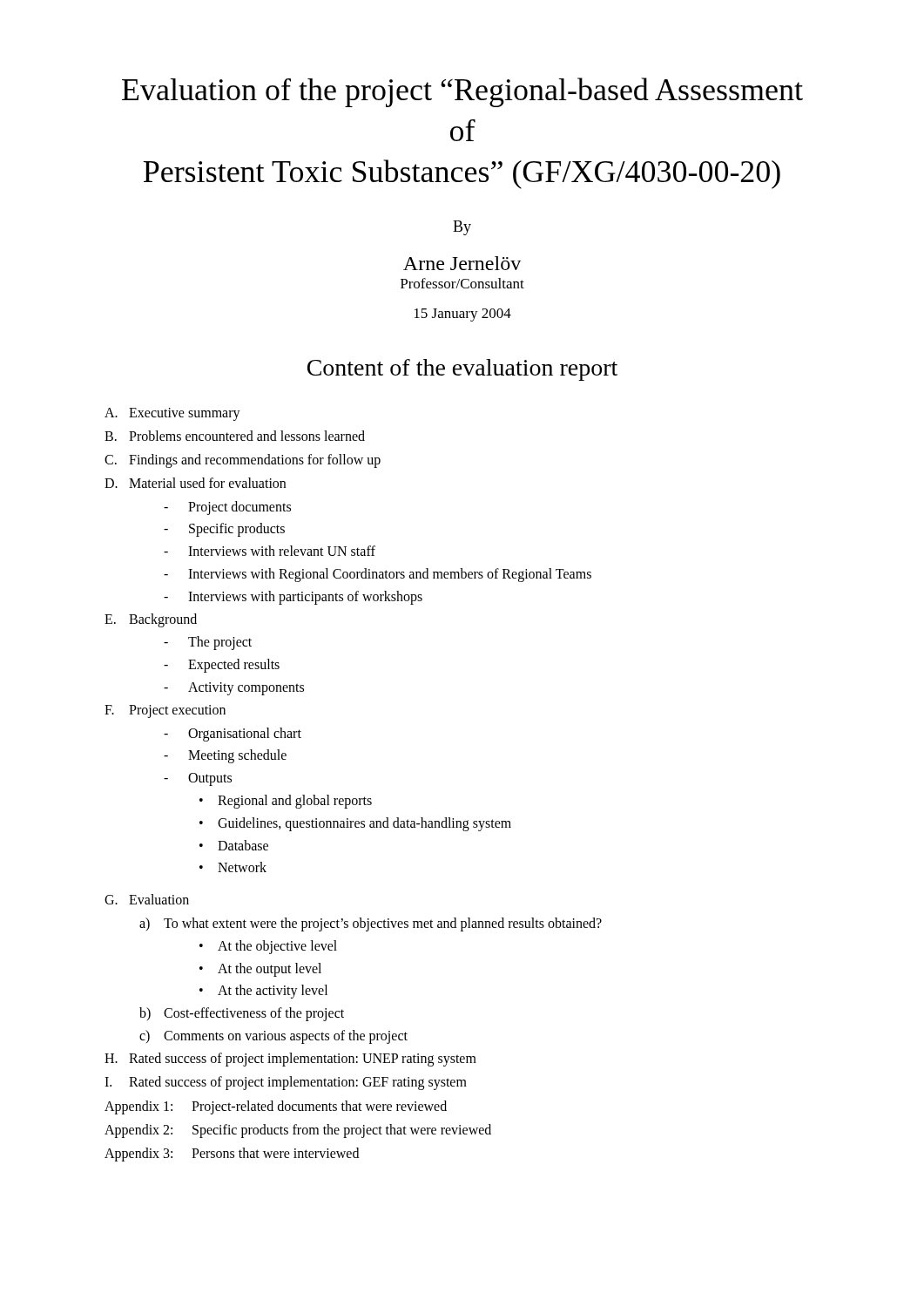Viewport: 924px width, 1307px height.
Task: Select the element starting "B. Problems encountered and lessons"
Action: [x=235, y=436]
